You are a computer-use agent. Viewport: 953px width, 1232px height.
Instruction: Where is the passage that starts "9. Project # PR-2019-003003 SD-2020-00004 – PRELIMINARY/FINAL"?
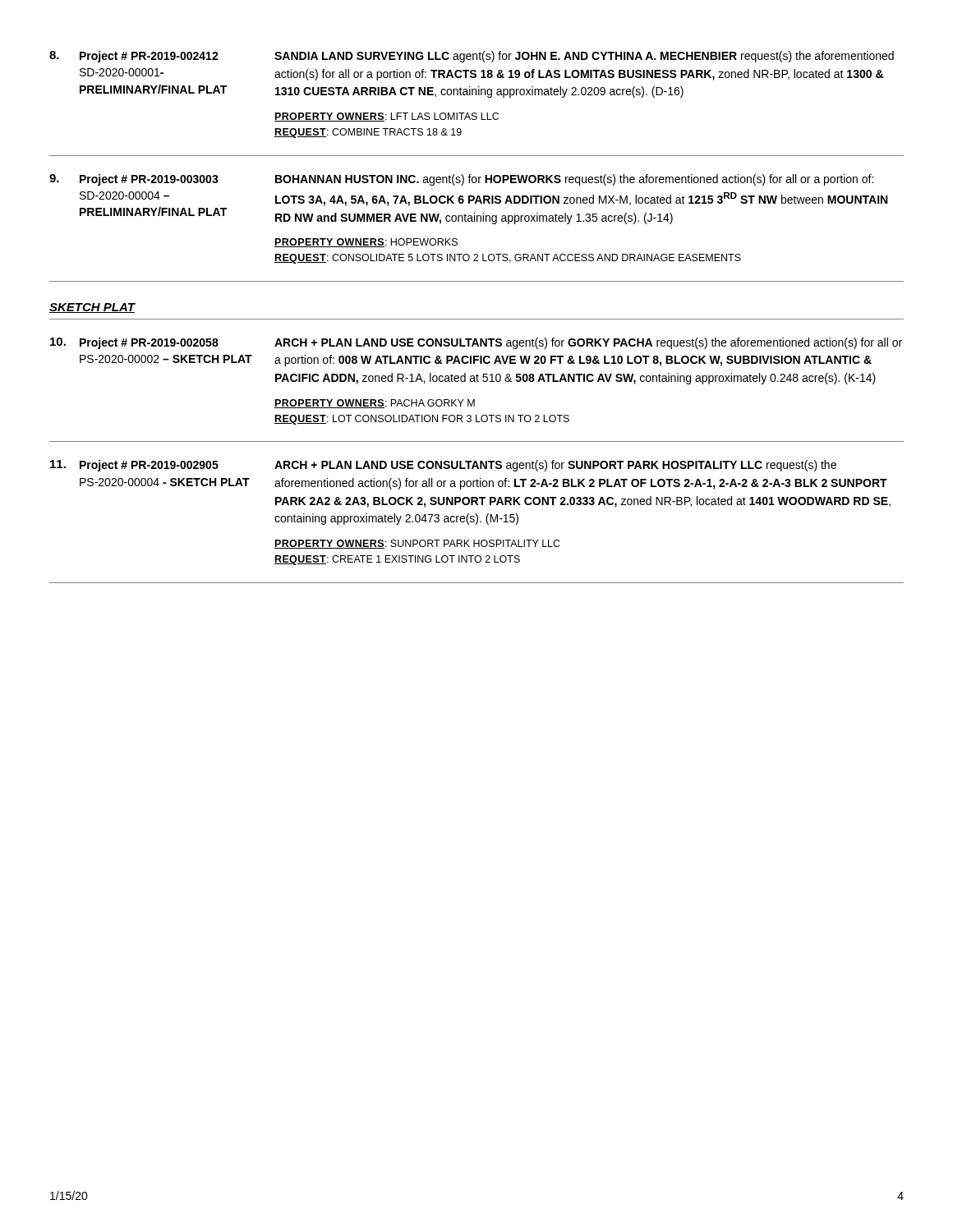click(x=476, y=218)
